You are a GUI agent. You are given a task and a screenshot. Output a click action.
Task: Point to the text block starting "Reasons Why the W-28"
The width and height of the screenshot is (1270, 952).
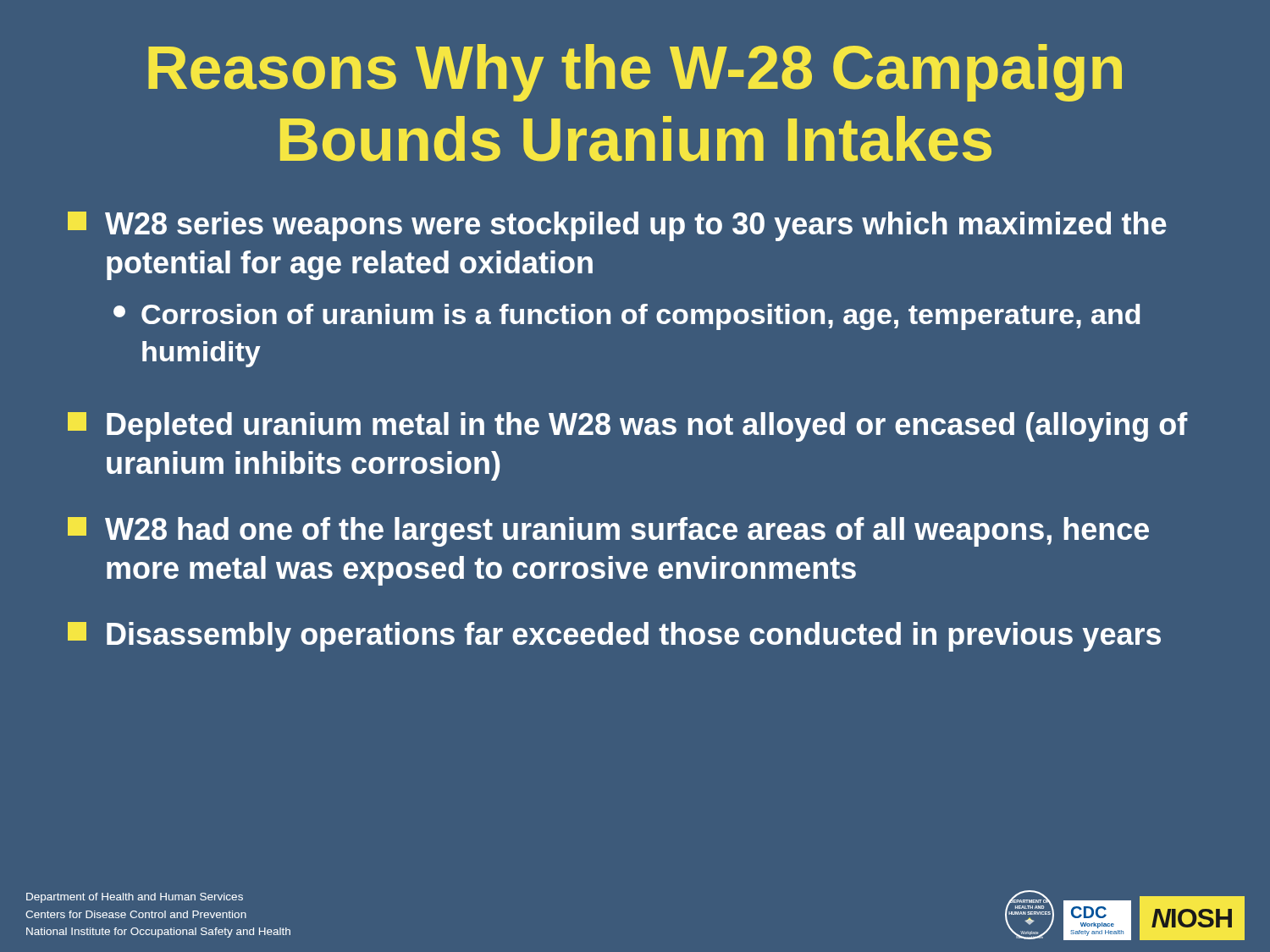[x=635, y=104]
